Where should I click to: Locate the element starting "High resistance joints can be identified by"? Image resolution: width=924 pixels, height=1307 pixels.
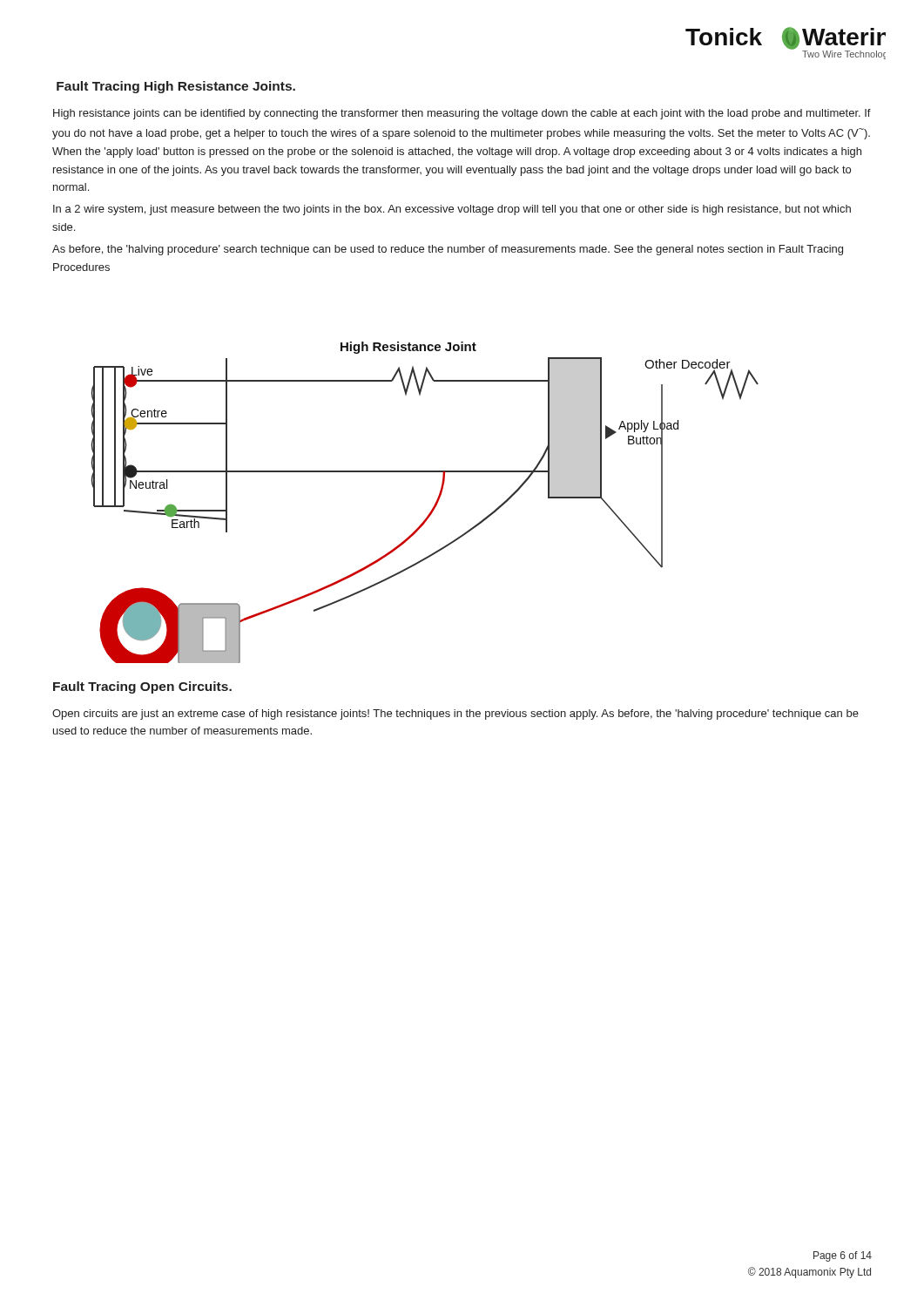click(462, 150)
